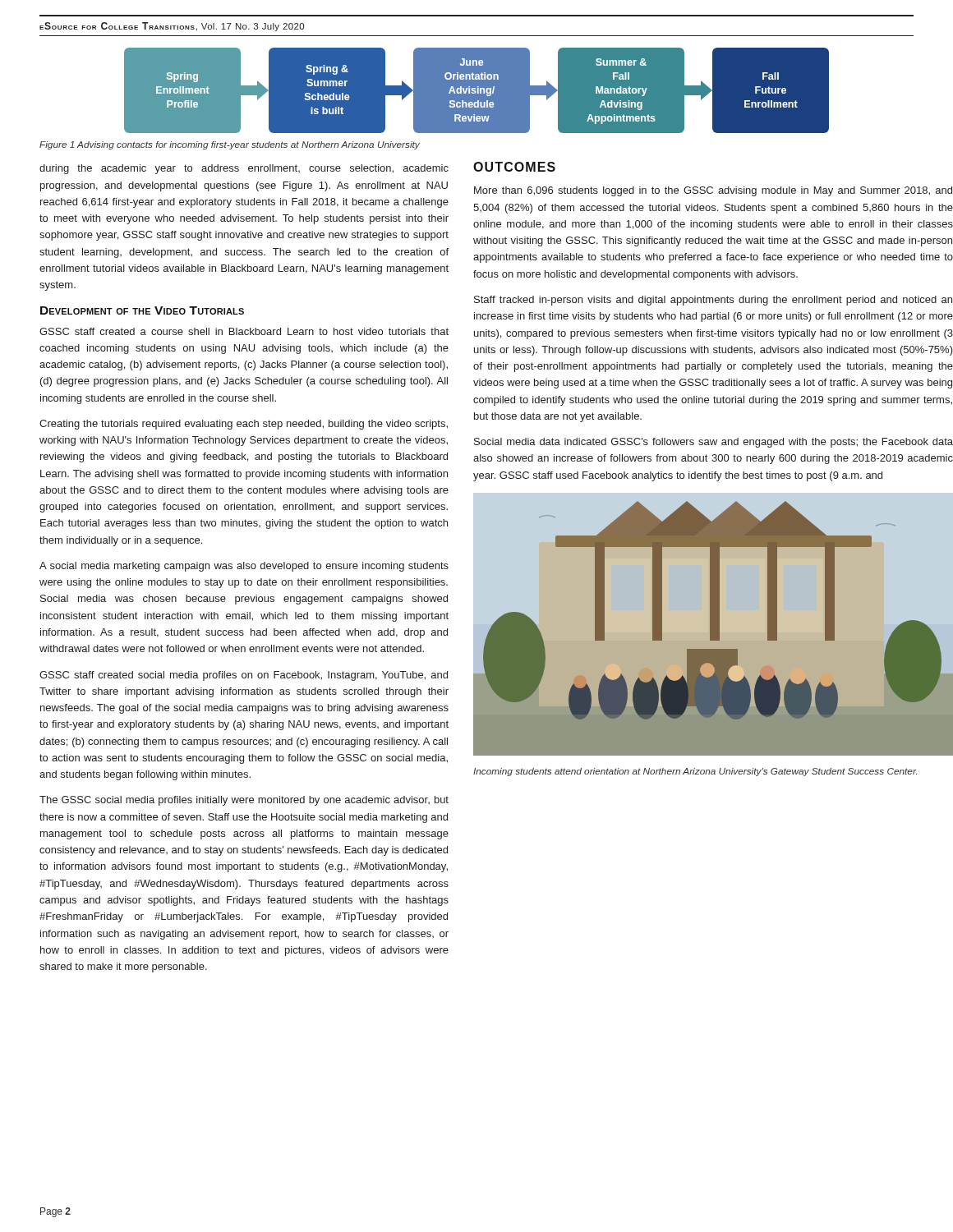Locate the caption that reads "Figure 1 Advising contacts for incoming first-year students"
The width and height of the screenshot is (953, 1232).
point(229,145)
